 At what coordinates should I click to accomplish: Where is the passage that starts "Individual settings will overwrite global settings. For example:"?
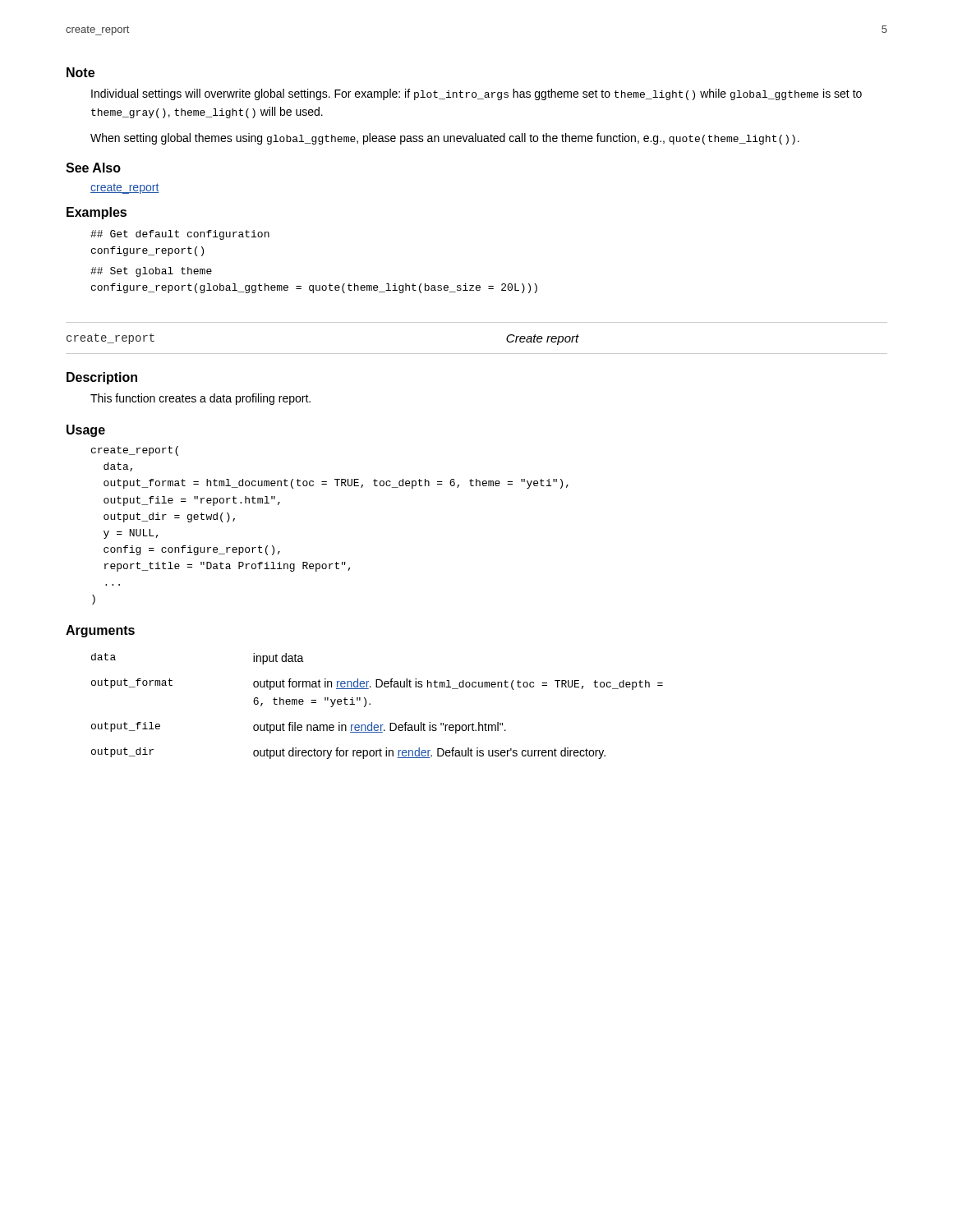(x=476, y=103)
